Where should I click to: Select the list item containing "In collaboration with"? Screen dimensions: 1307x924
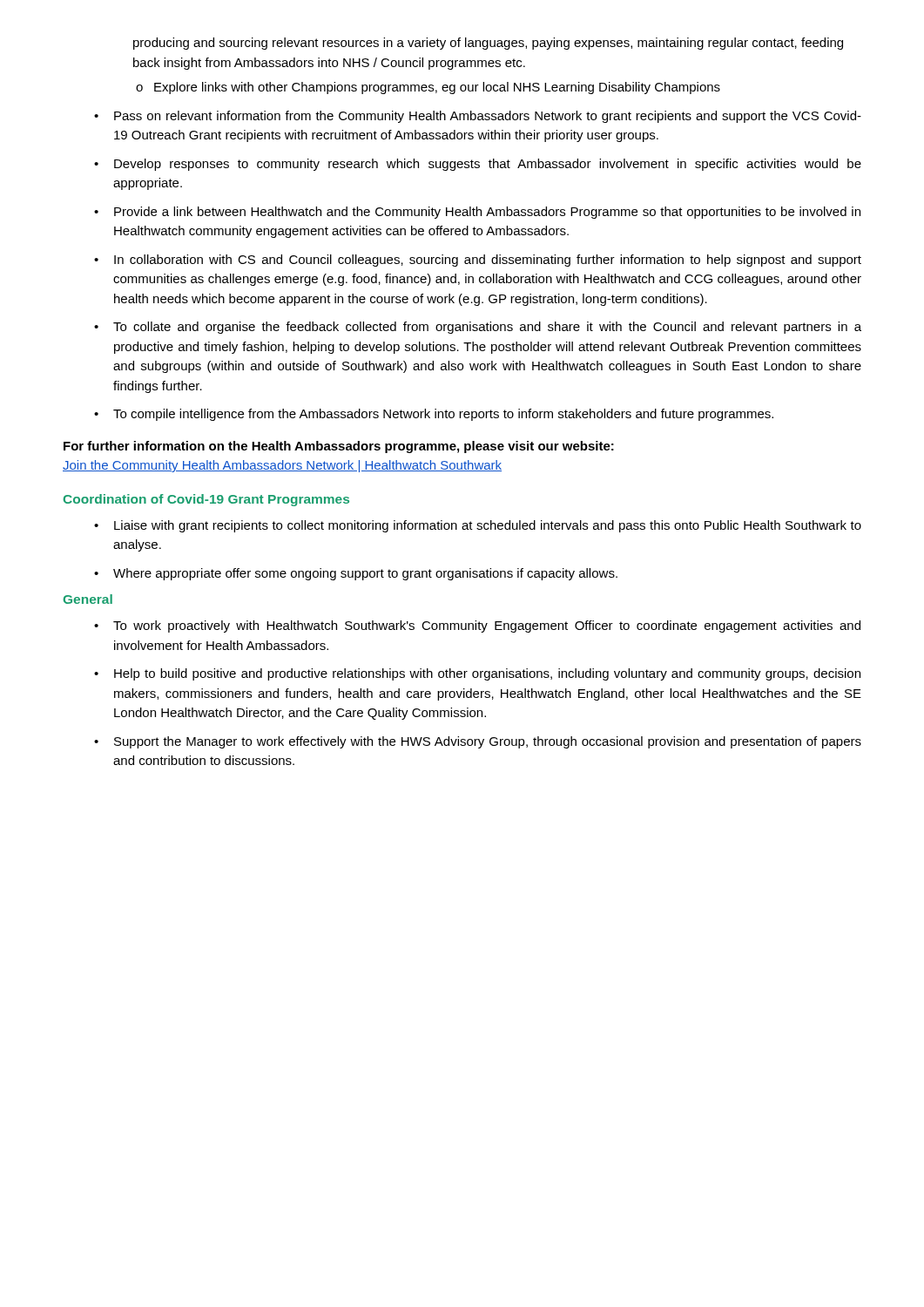point(487,278)
